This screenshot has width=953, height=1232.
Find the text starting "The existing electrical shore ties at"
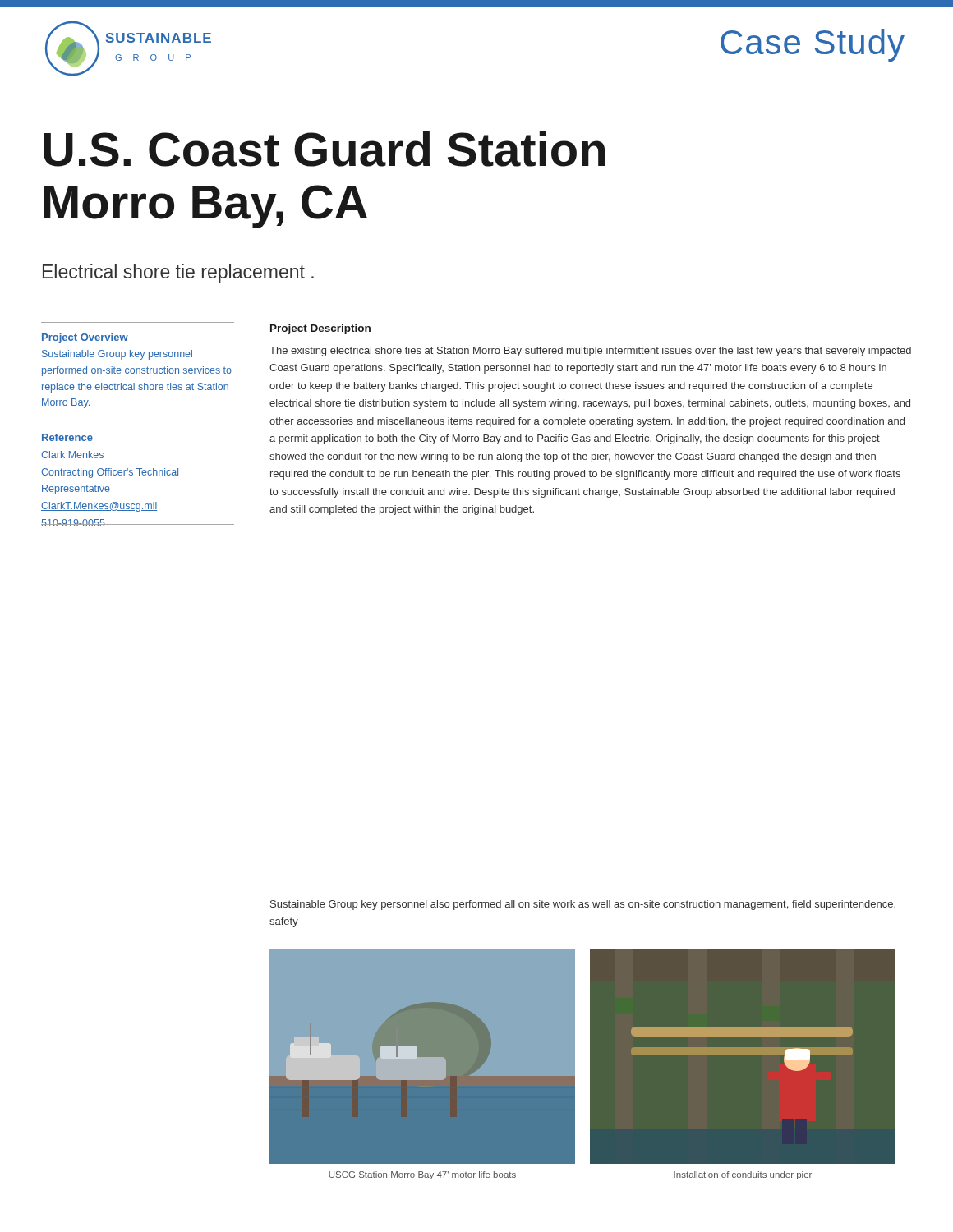(591, 430)
